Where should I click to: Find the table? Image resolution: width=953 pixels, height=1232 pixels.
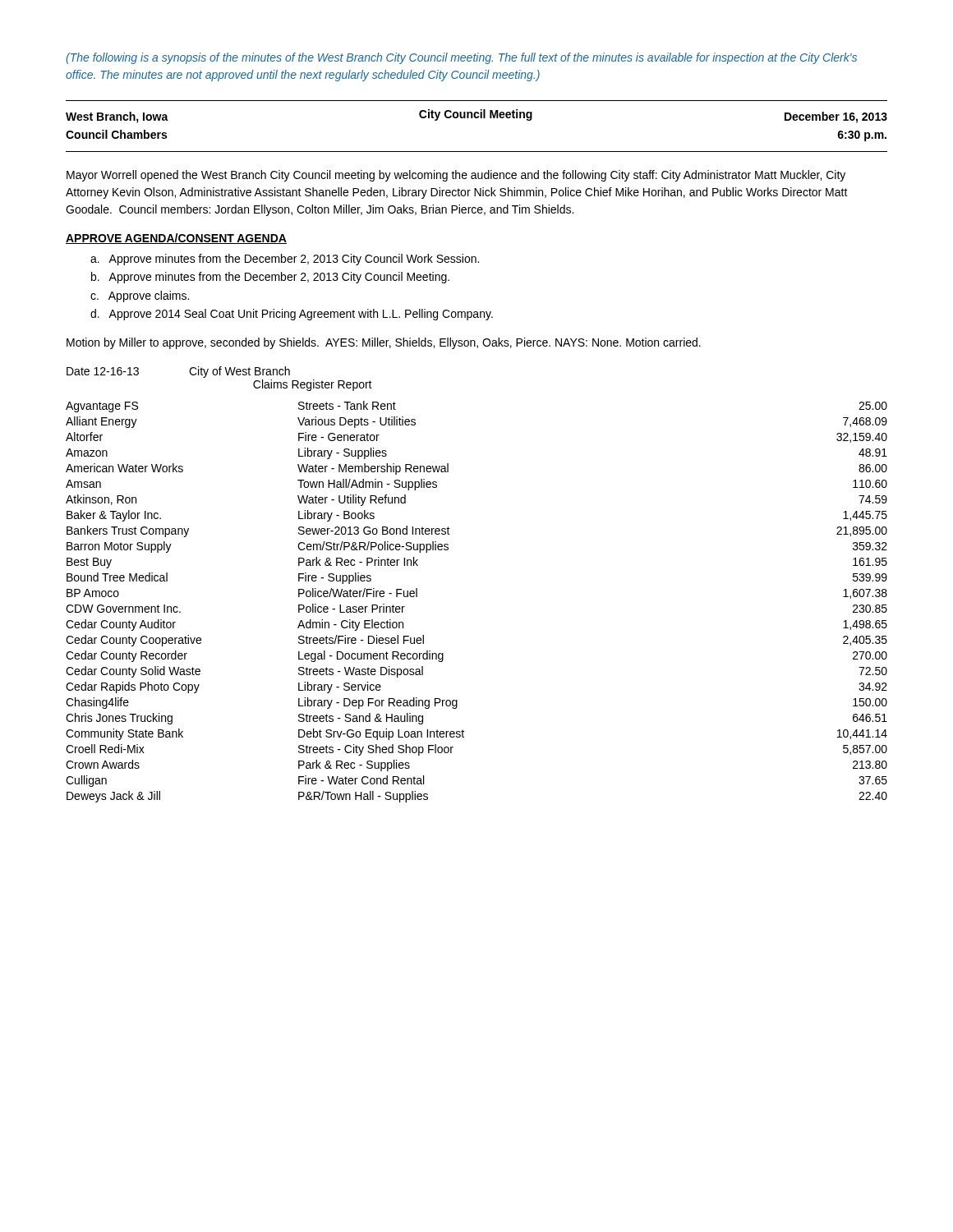476,601
